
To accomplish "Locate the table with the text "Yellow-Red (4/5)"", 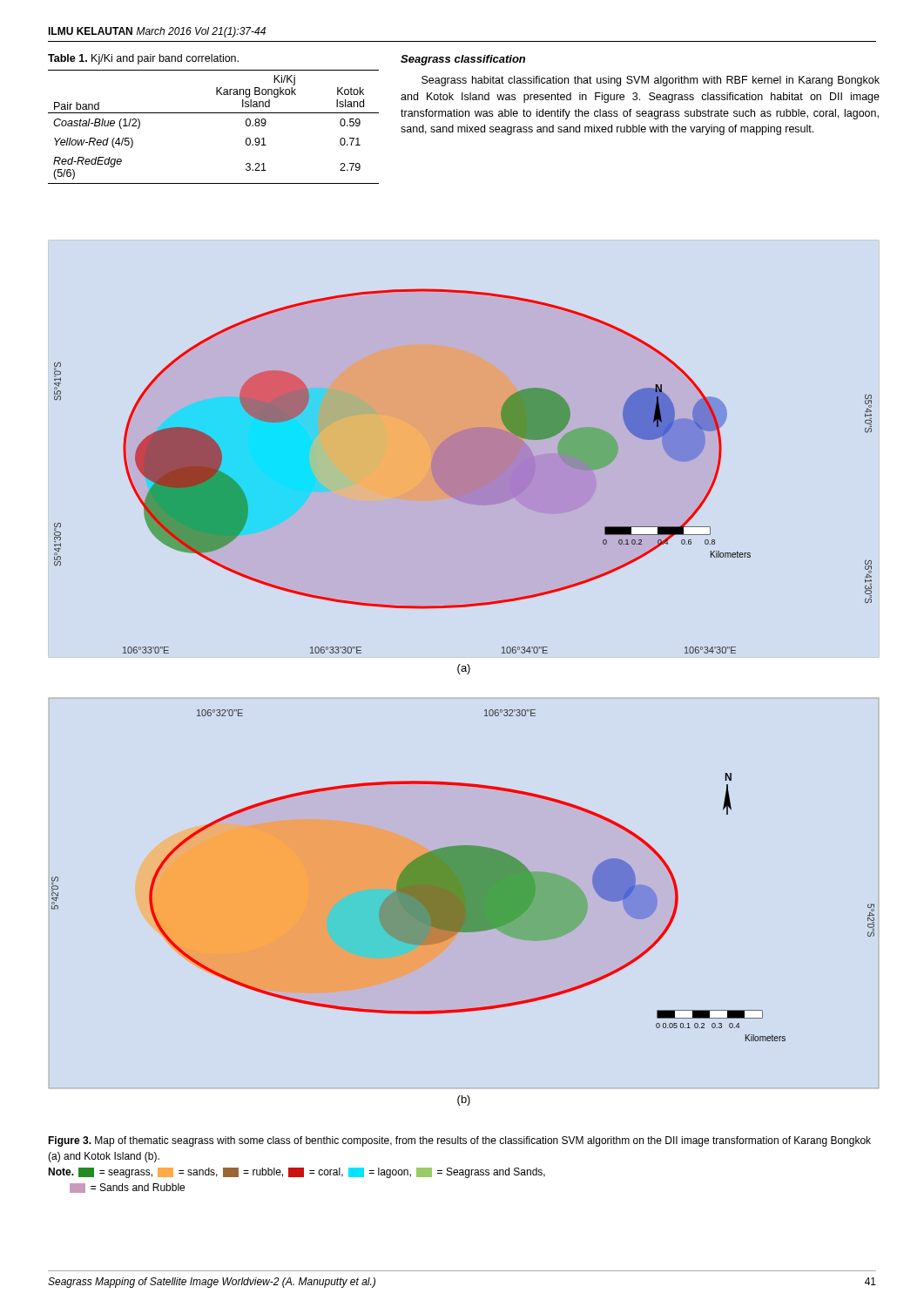I will coord(213,127).
